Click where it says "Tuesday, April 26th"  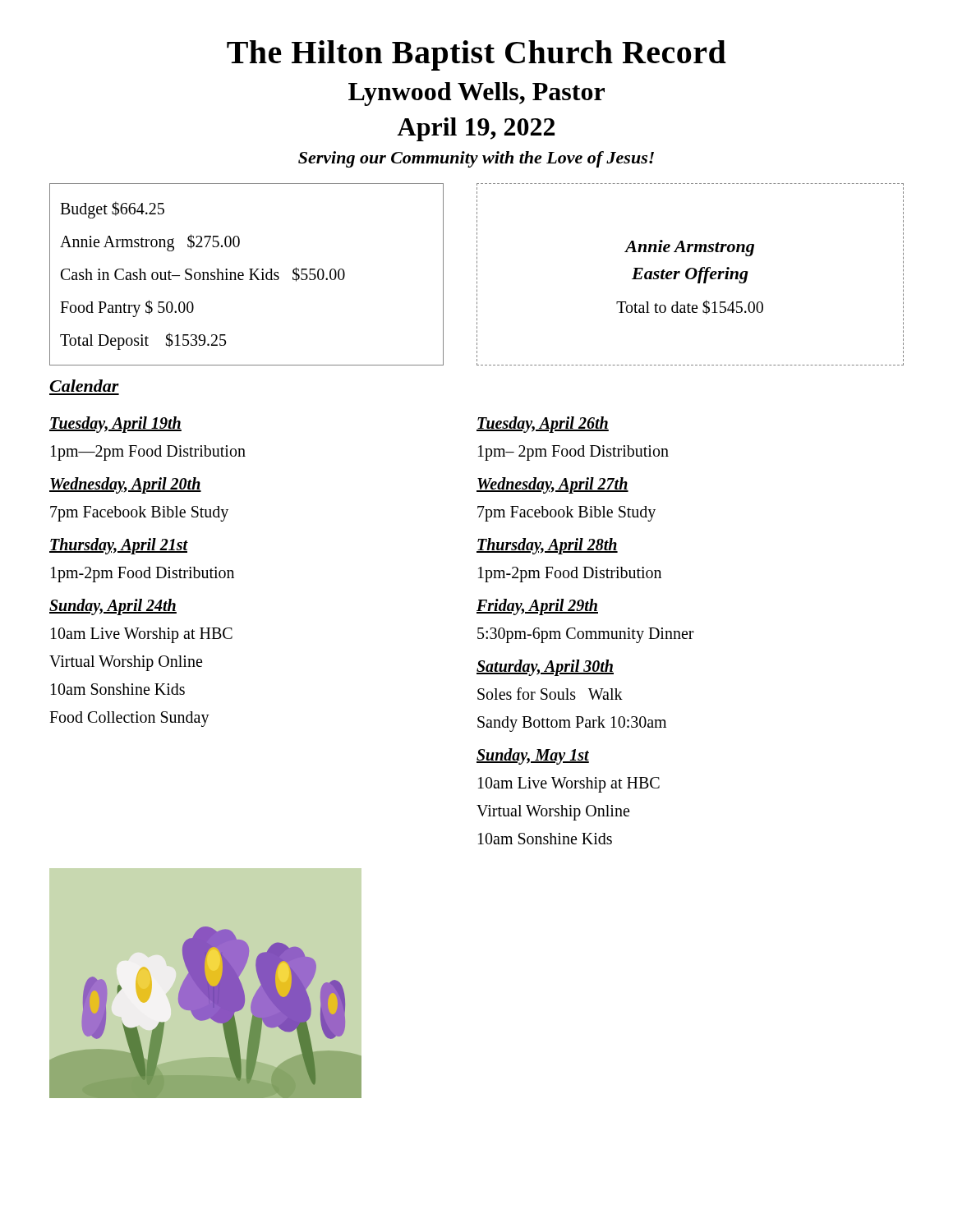pos(542,423)
